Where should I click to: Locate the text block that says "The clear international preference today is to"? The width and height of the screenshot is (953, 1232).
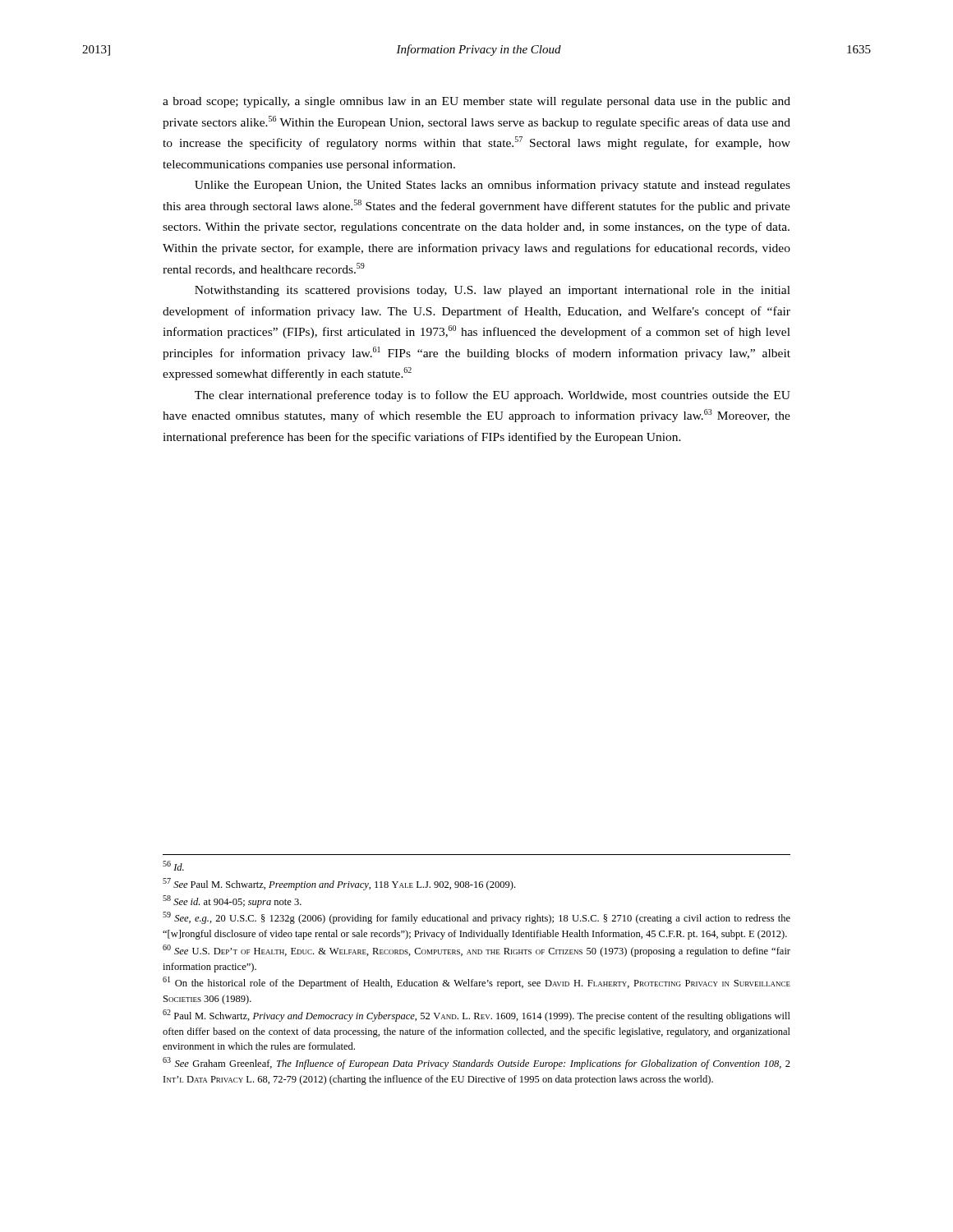tap(476, 416)
